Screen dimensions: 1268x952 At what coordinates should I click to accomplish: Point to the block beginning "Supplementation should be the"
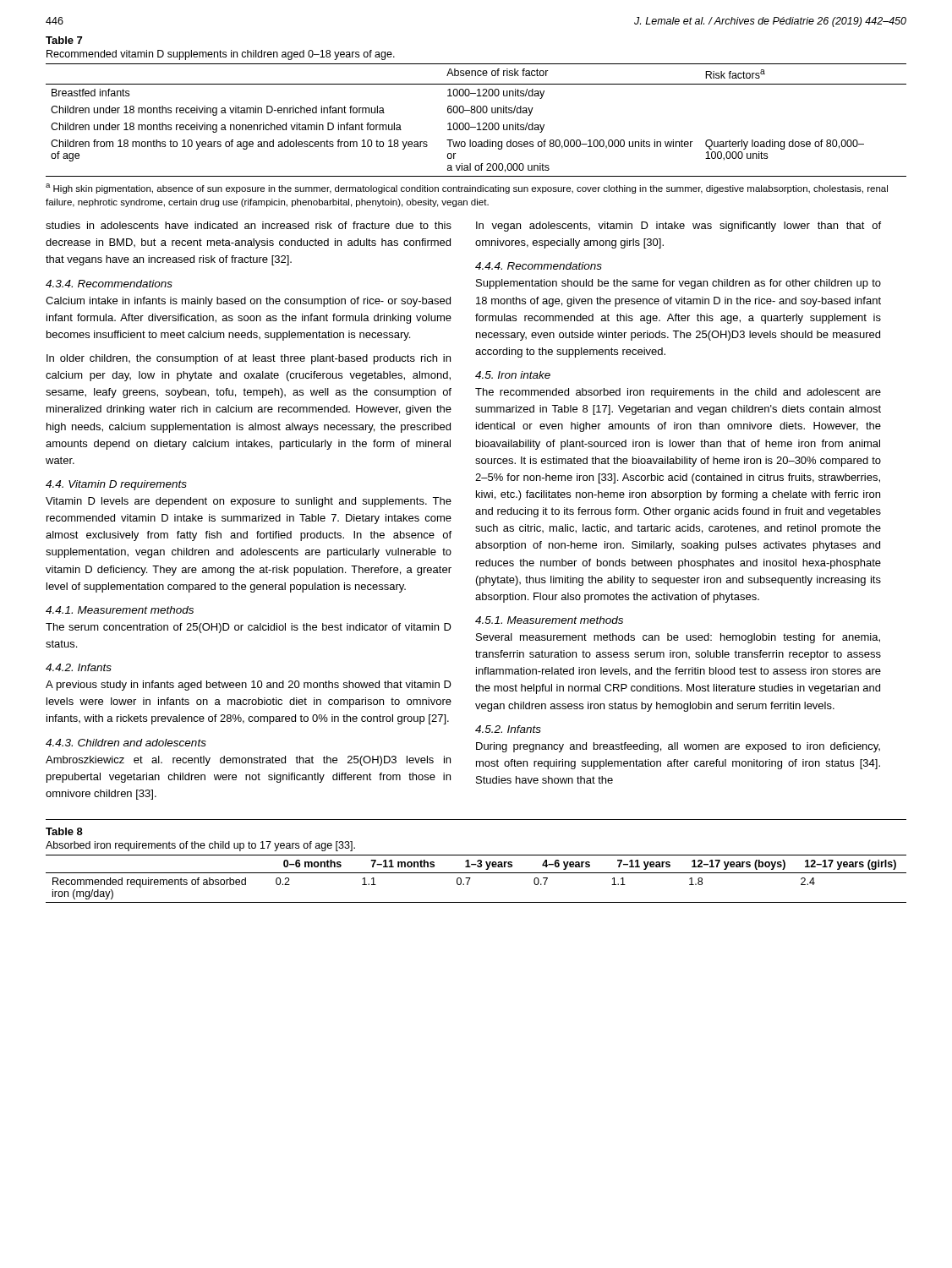pyautogui.click(x=678, y=317)
